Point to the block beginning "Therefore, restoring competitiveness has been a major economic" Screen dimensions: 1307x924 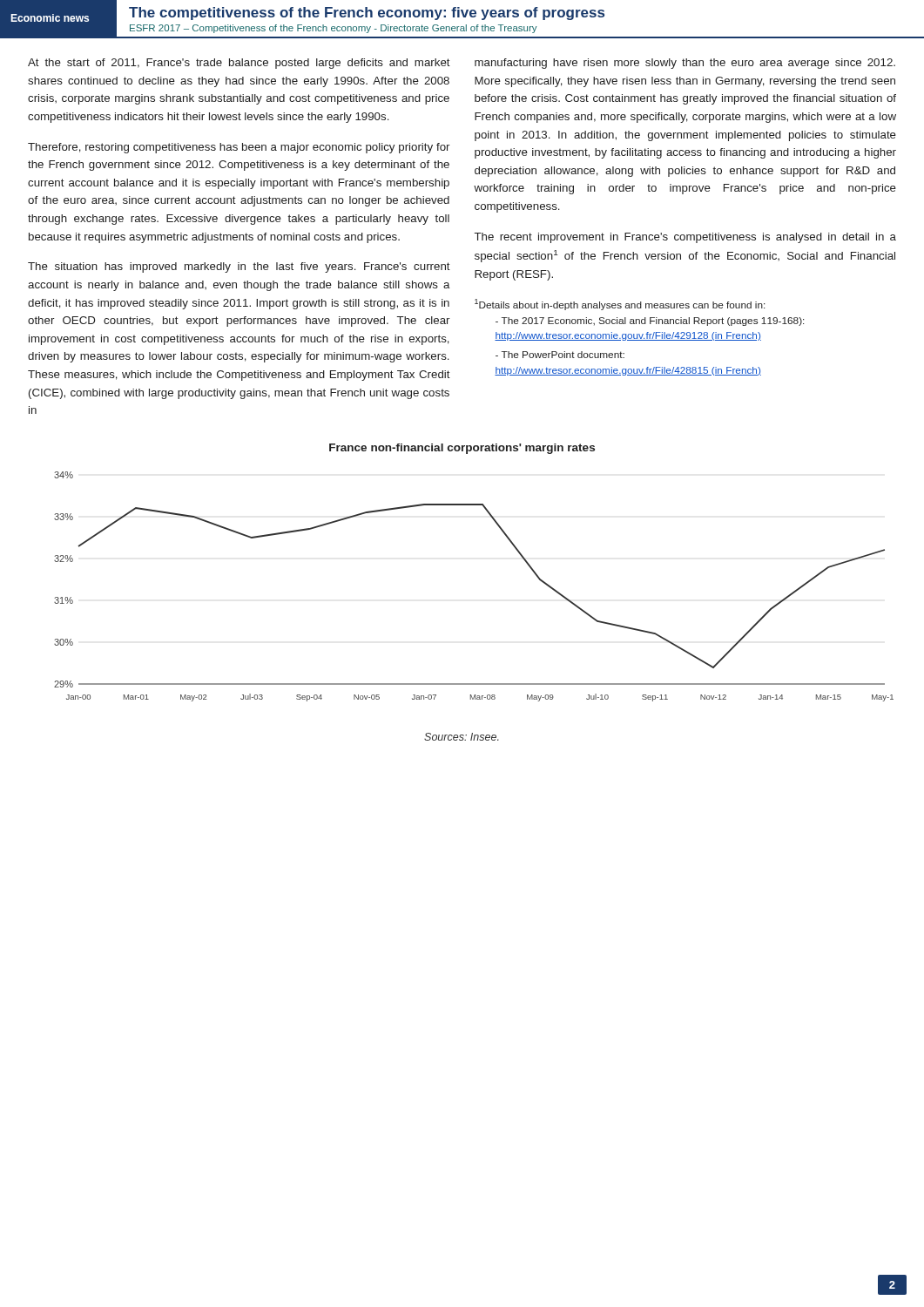239,191
